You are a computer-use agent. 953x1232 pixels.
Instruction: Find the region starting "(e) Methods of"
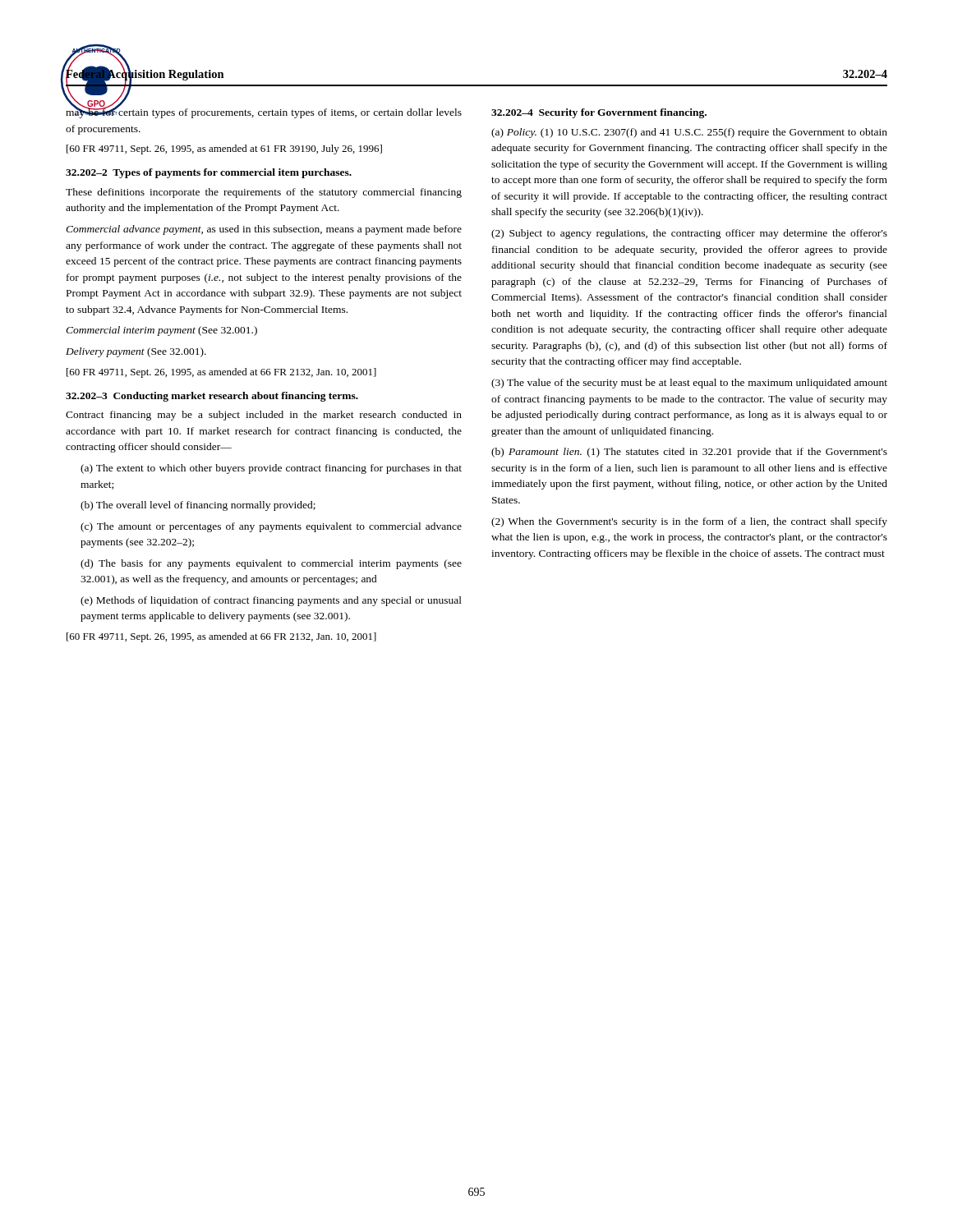[x=271, y=608]
